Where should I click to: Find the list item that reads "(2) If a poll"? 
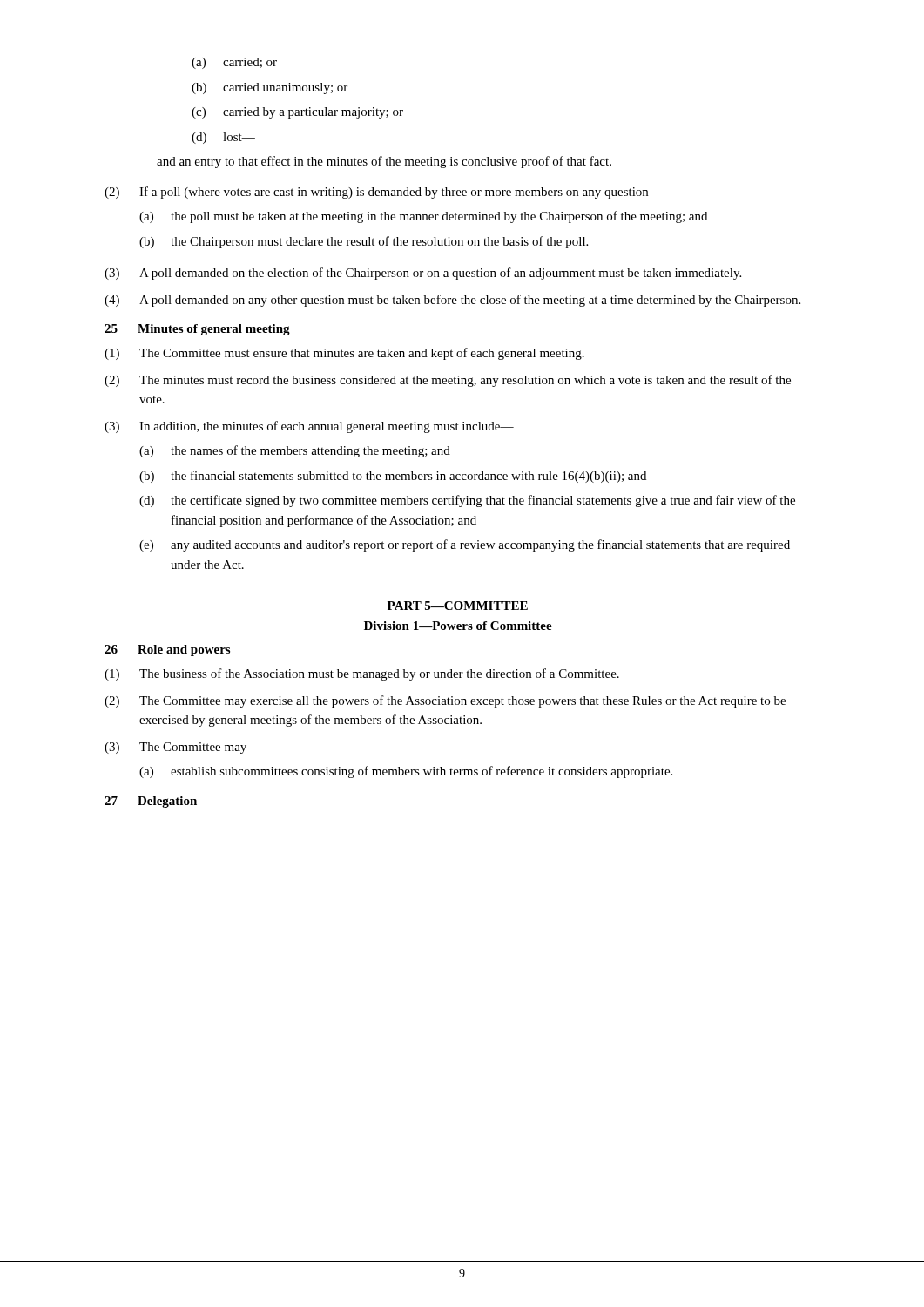pos(458,219)
